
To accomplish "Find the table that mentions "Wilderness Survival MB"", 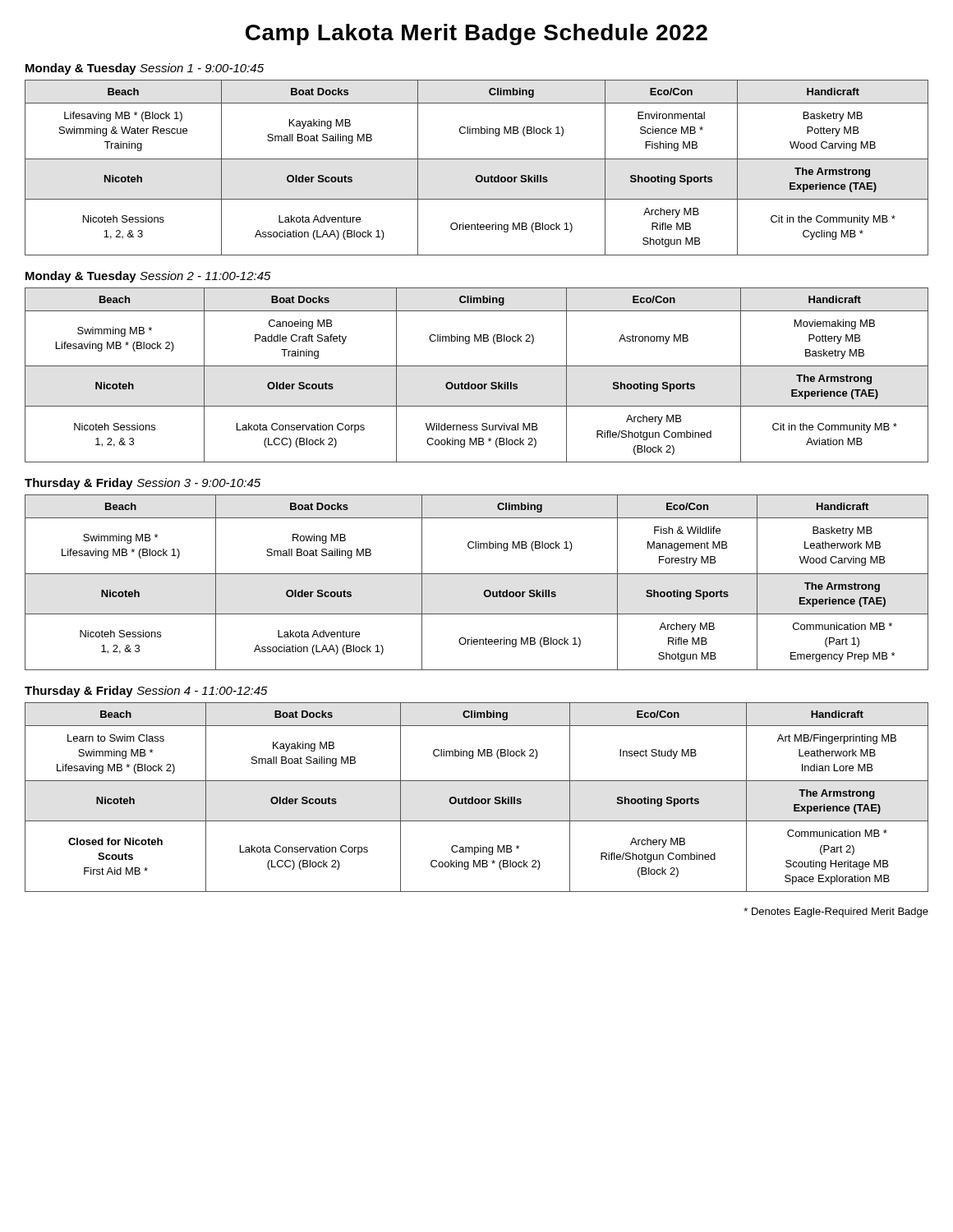I will [x=476, y=375].
